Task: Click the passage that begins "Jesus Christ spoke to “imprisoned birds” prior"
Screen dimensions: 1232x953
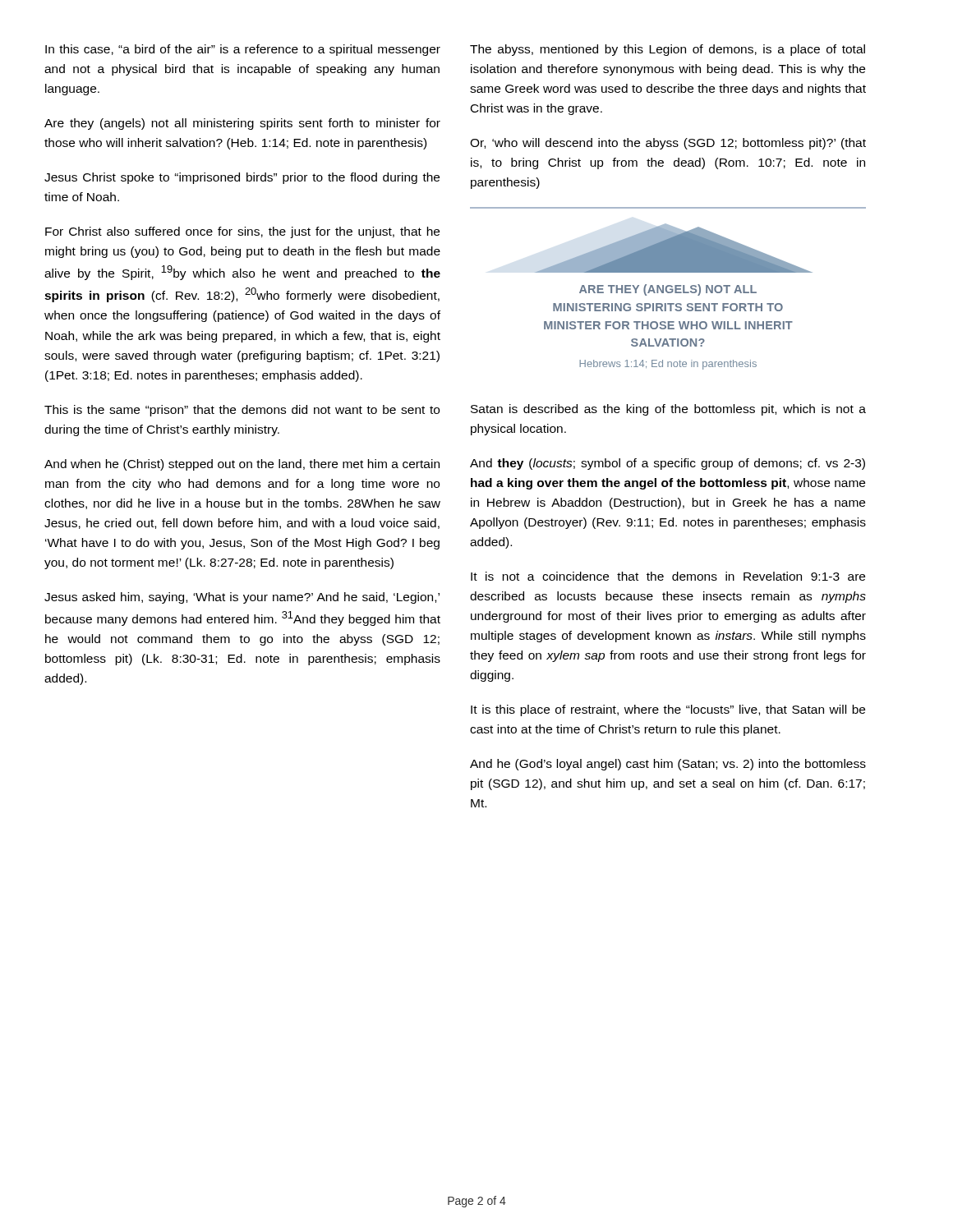Action: point(242,187)
